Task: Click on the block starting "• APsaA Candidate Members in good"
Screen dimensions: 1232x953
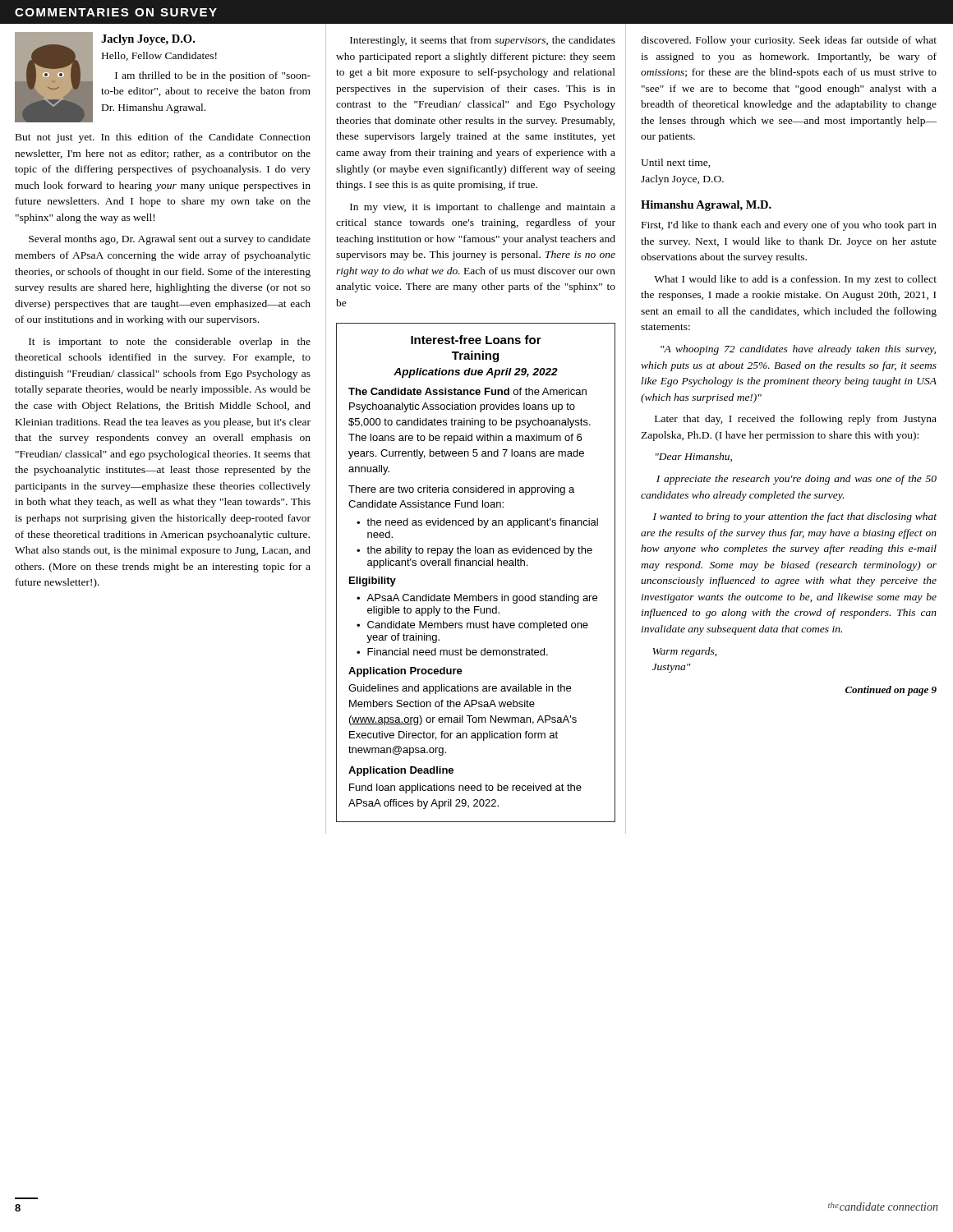Action: (x=480, y=604)
